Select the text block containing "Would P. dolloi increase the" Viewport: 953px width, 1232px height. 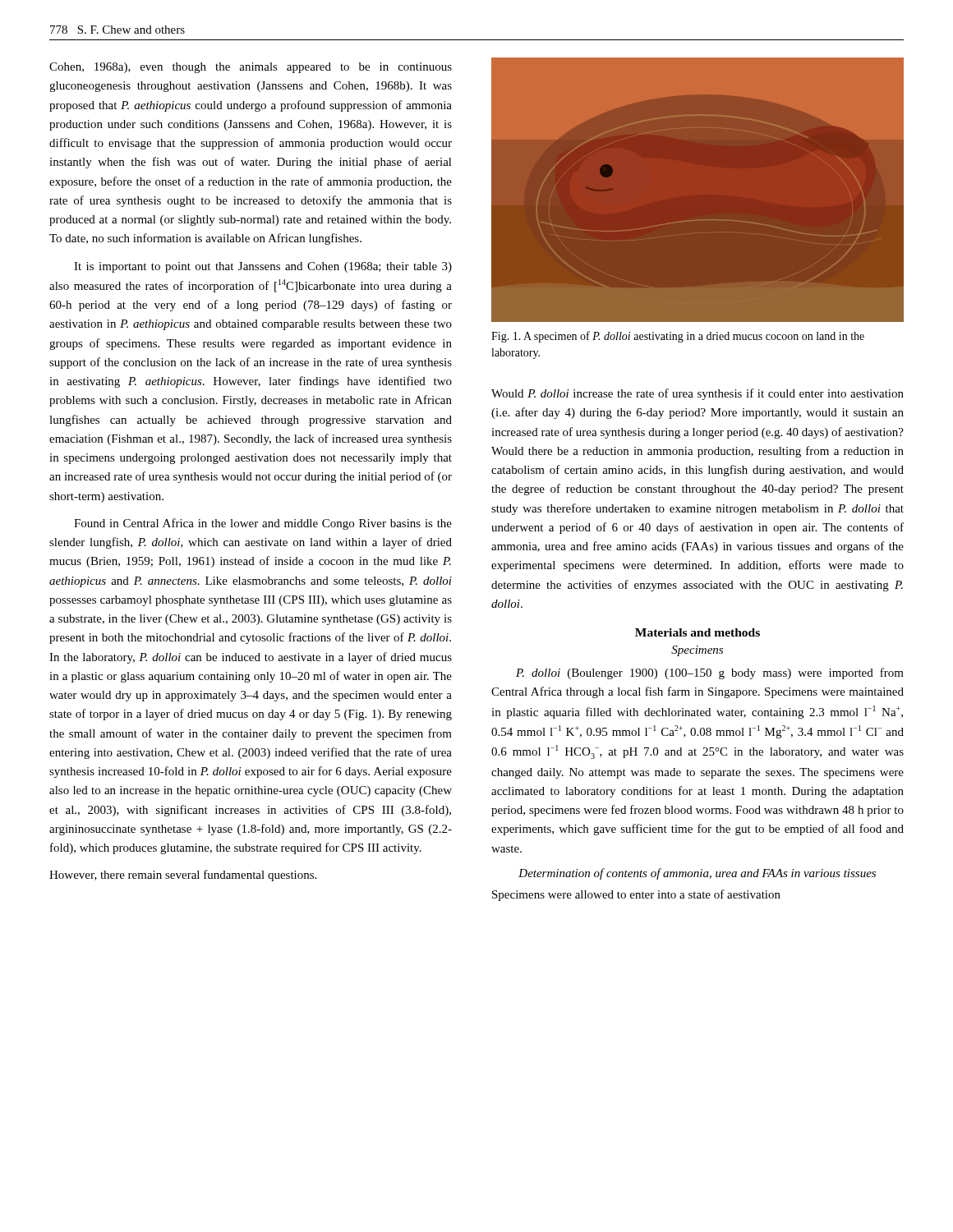[698, 499]
